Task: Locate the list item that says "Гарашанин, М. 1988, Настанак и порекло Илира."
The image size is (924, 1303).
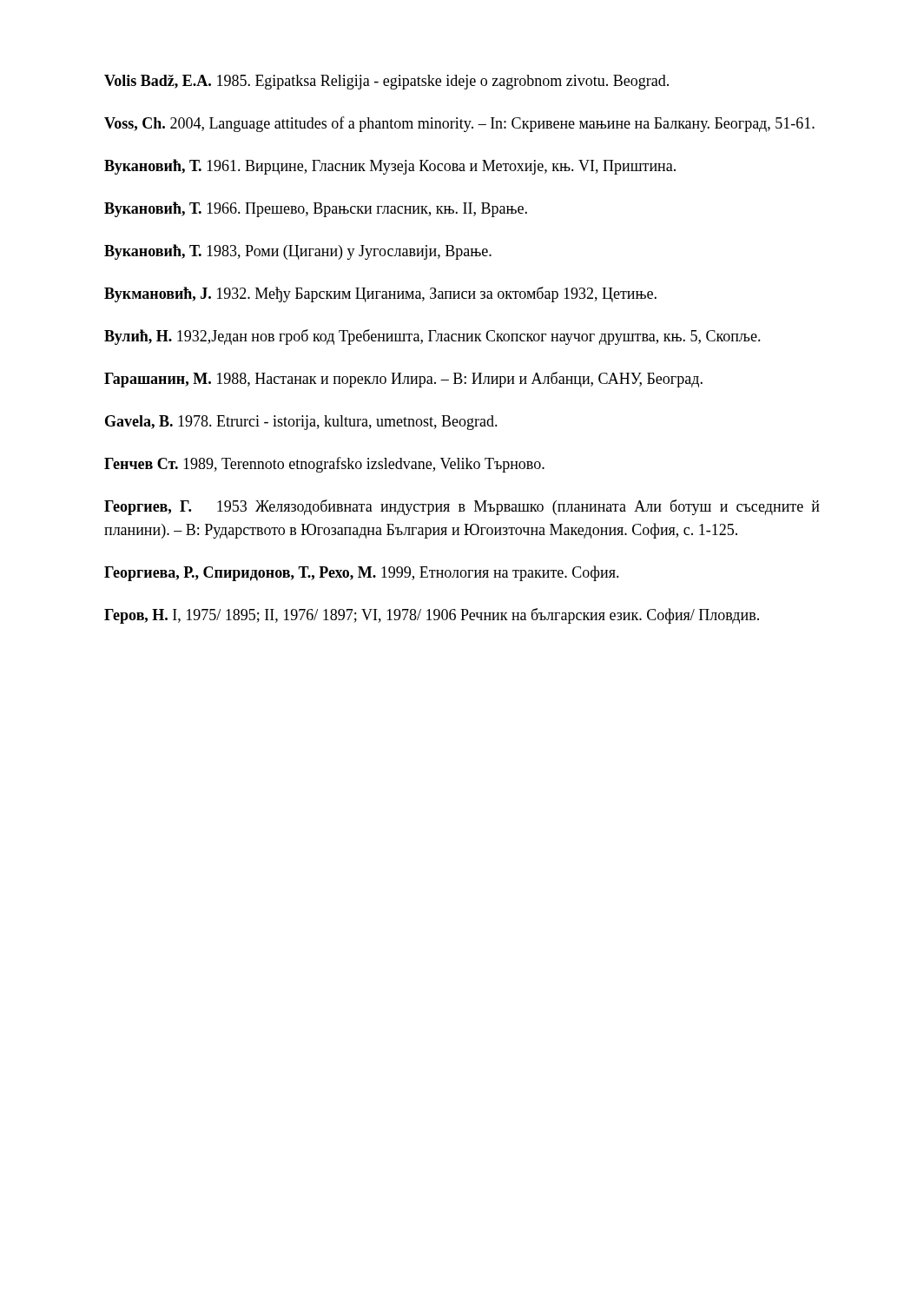Action: tap(404, 379)
